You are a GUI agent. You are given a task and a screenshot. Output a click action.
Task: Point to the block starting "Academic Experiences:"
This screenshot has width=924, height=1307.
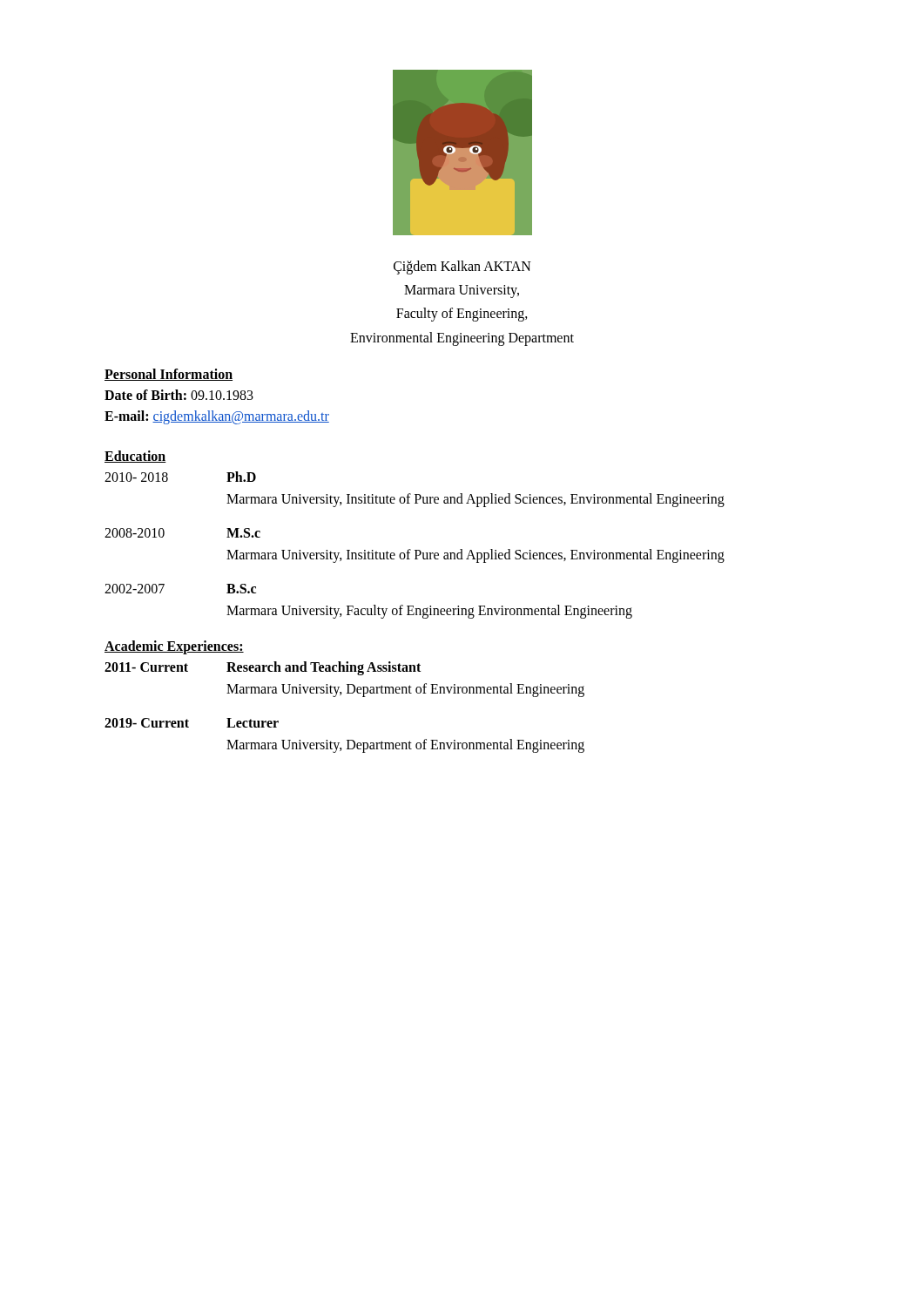coord(174,646)
